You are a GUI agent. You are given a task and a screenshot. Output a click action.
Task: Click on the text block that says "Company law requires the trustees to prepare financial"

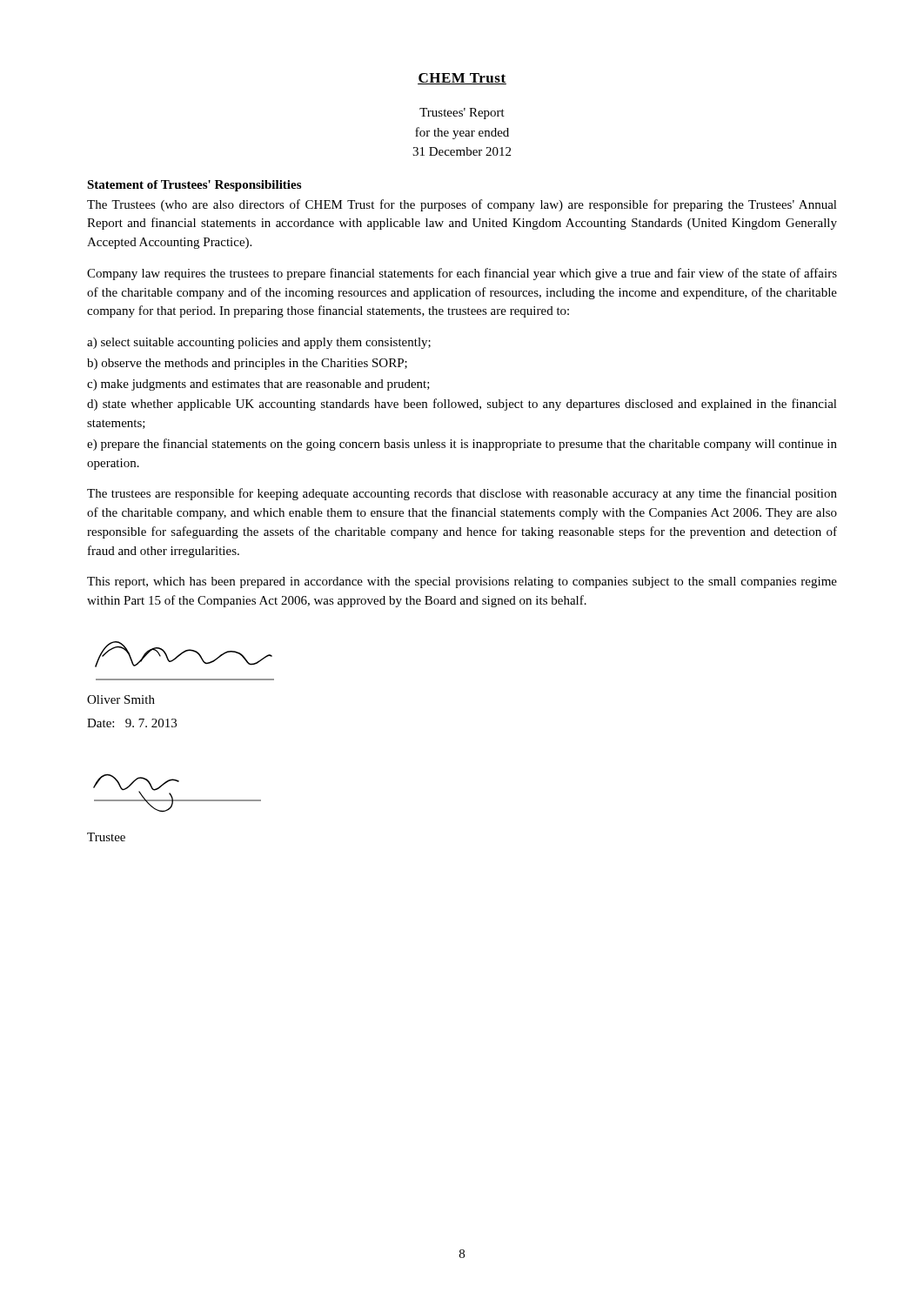tap(462, 292)
